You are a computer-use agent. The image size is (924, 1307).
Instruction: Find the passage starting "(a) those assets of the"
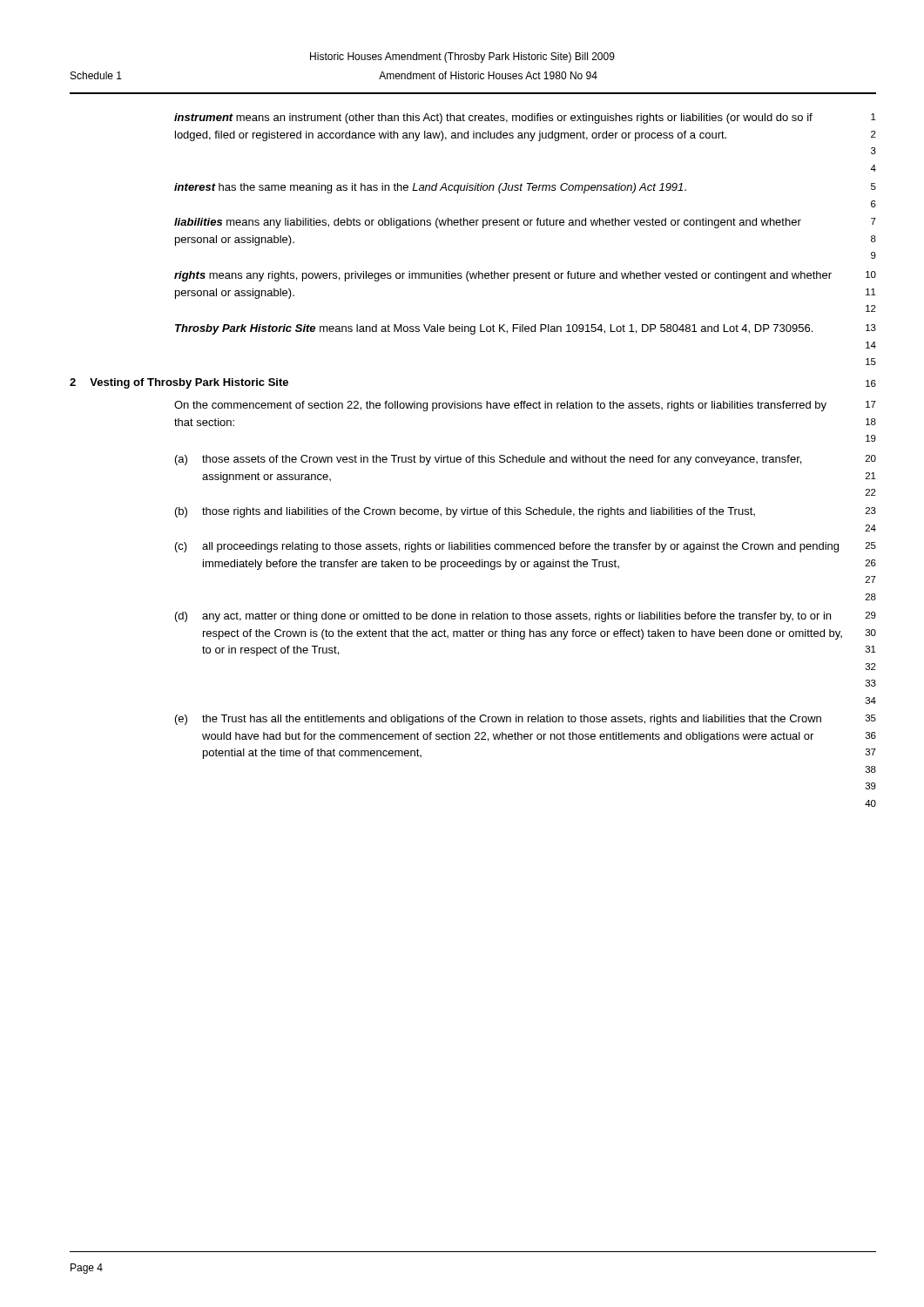(x=509, y=468)
